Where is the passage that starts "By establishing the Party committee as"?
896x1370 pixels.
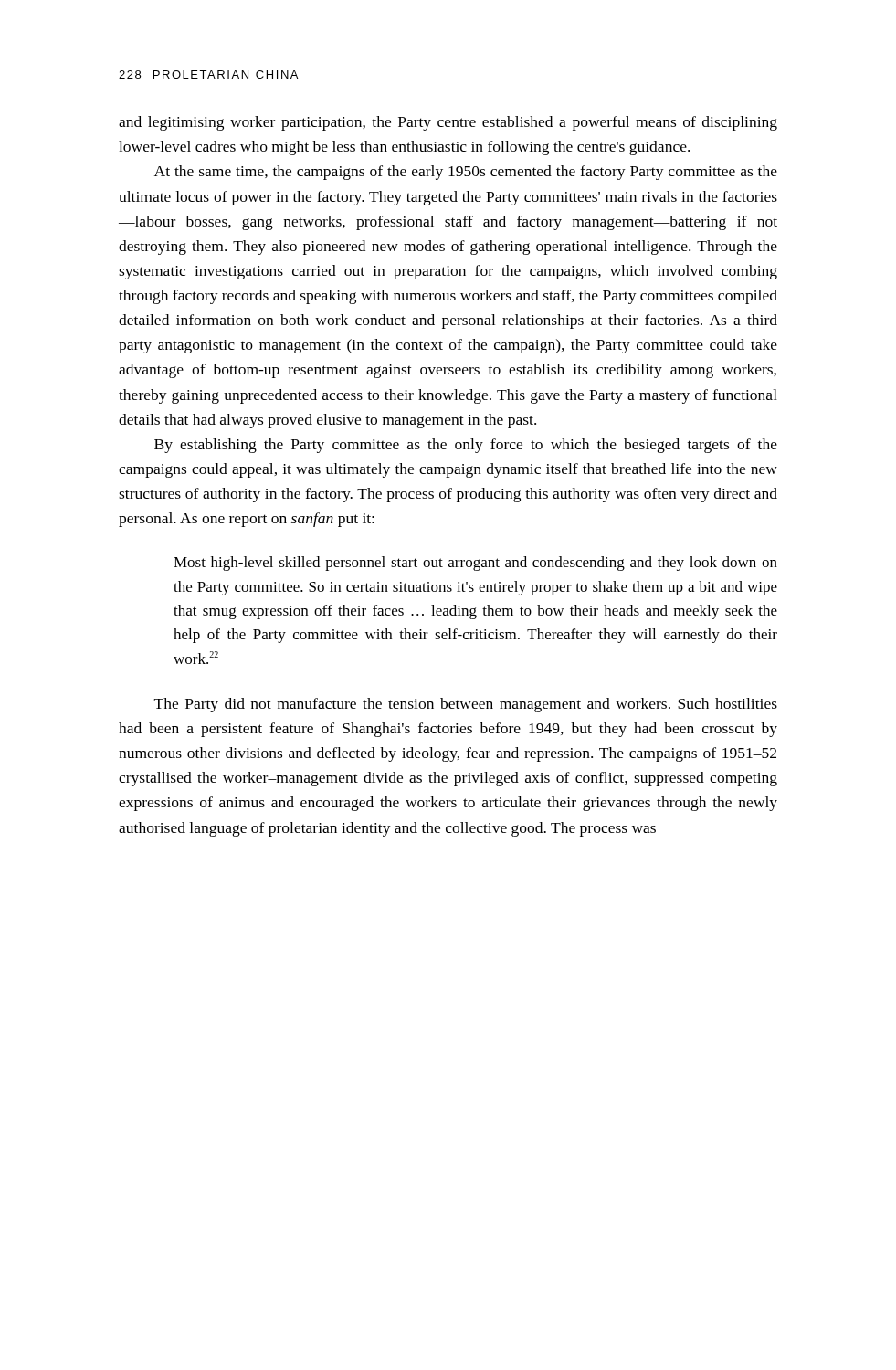tap(448, 481)
